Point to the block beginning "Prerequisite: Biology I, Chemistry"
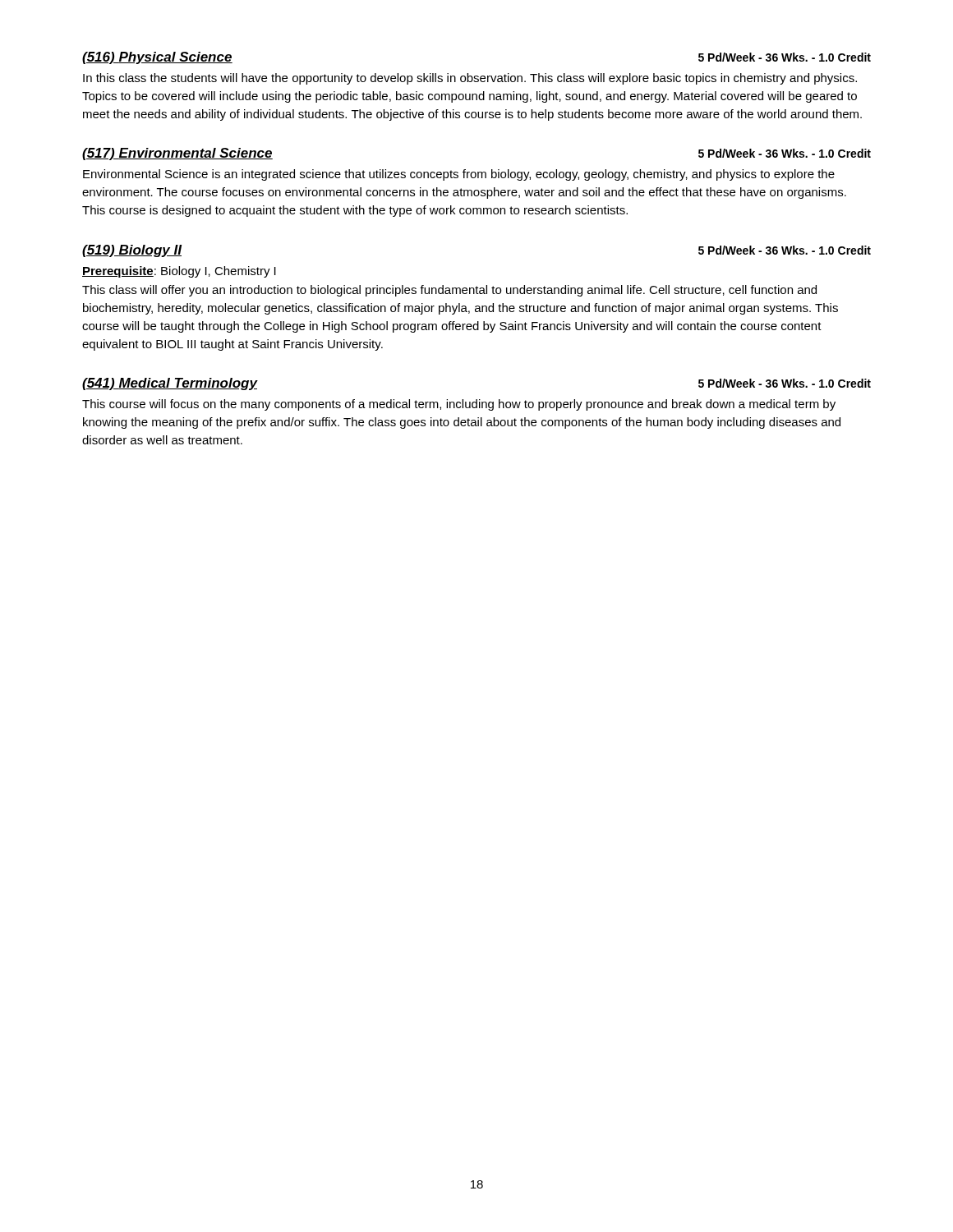 click(179, 270)
